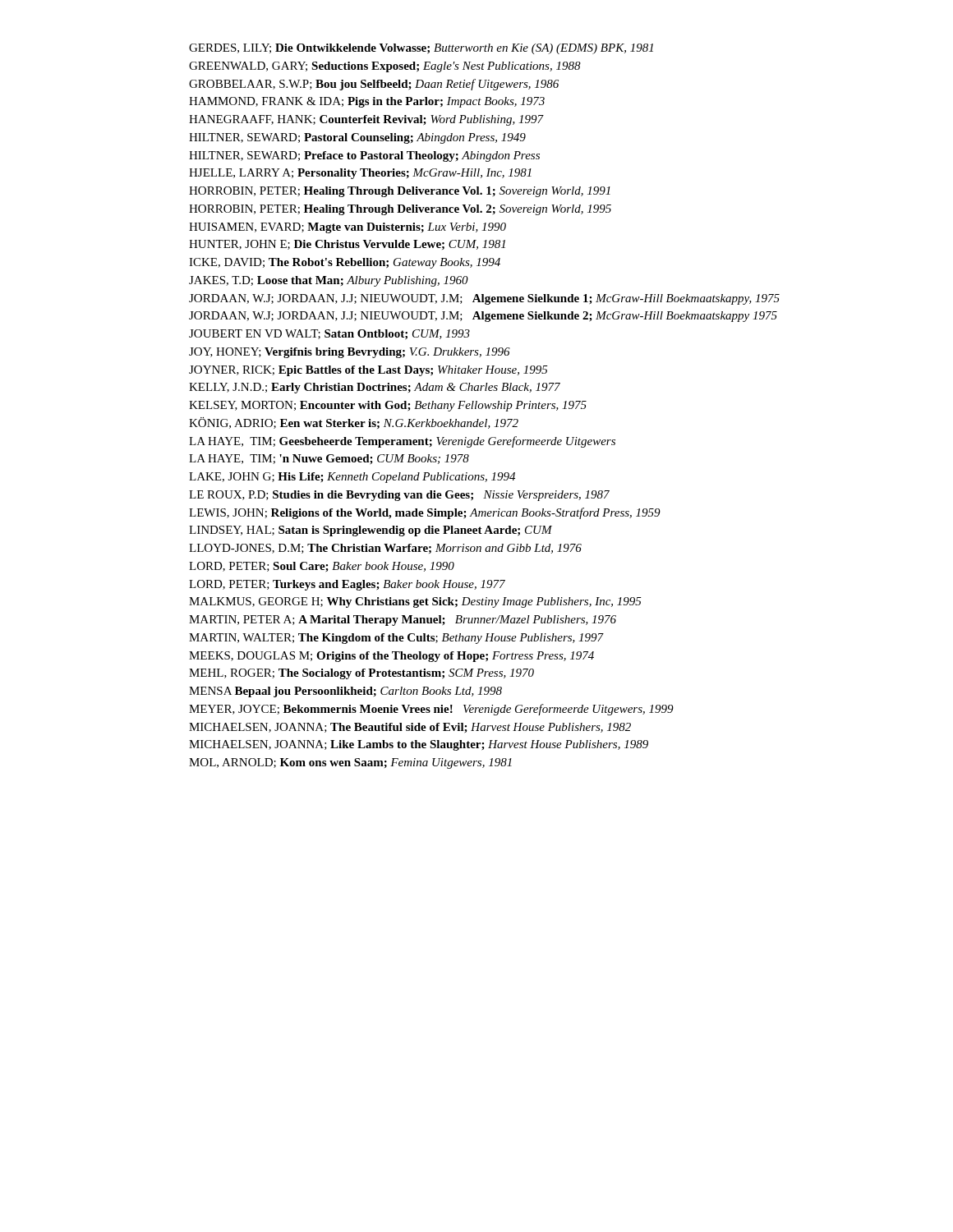Locate the block starting "KÖNIG, ADRIO; Een wat Sterker is;"
This screenshot has width=953, height=1232.
point(354,423)
